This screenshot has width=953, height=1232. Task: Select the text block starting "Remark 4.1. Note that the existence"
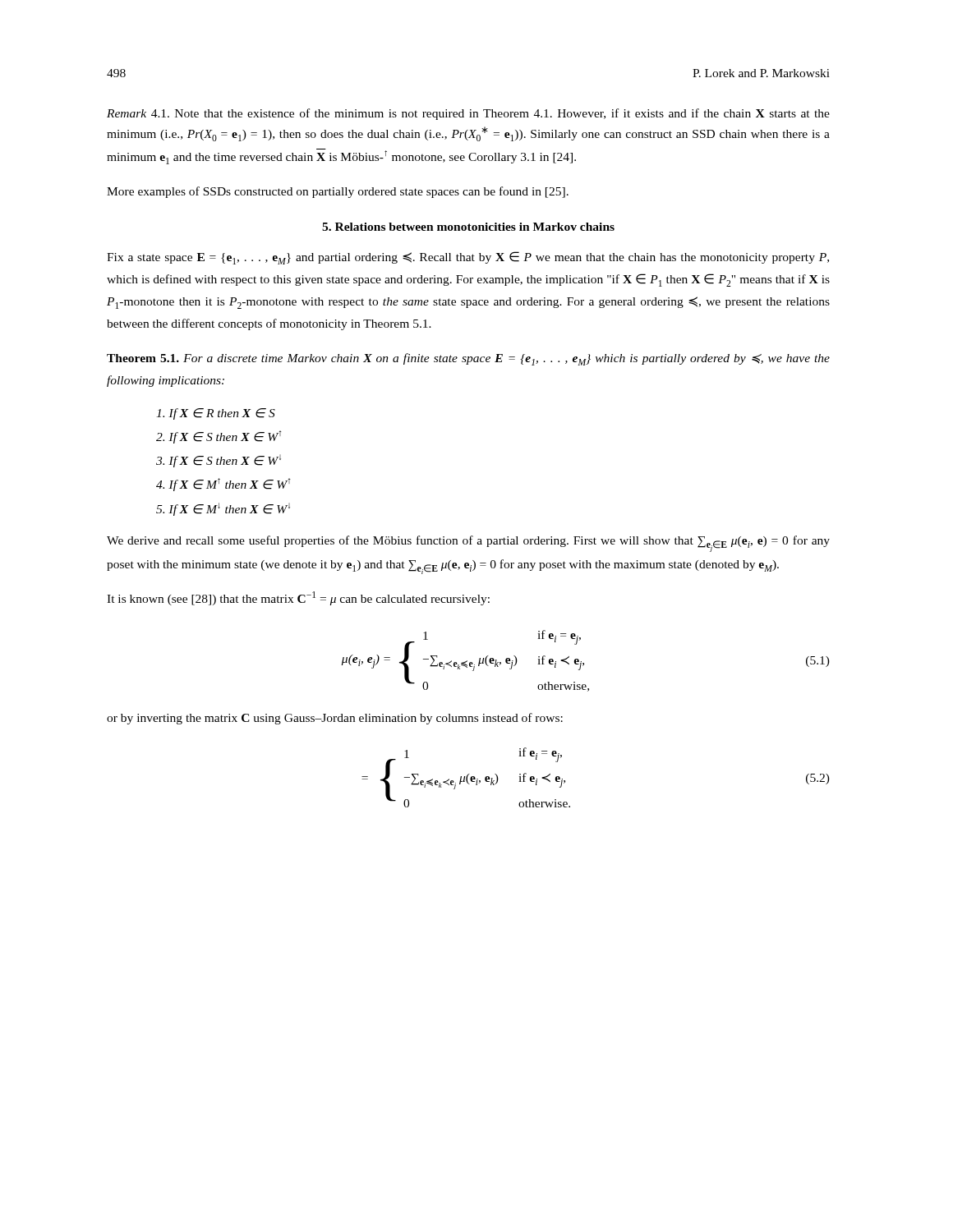(468, 137)
